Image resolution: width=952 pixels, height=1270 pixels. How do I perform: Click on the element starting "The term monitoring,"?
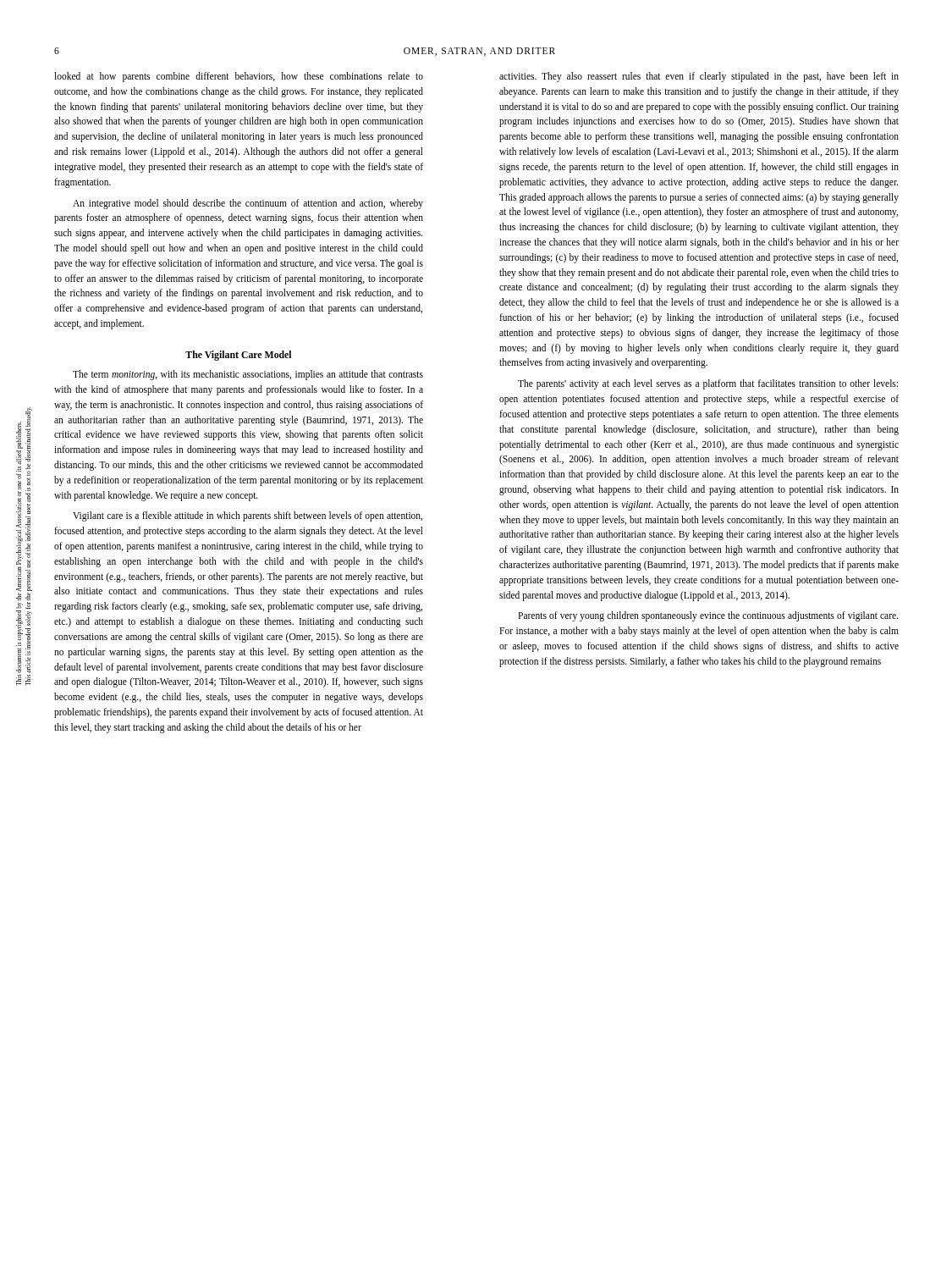[x=239, y=435]
